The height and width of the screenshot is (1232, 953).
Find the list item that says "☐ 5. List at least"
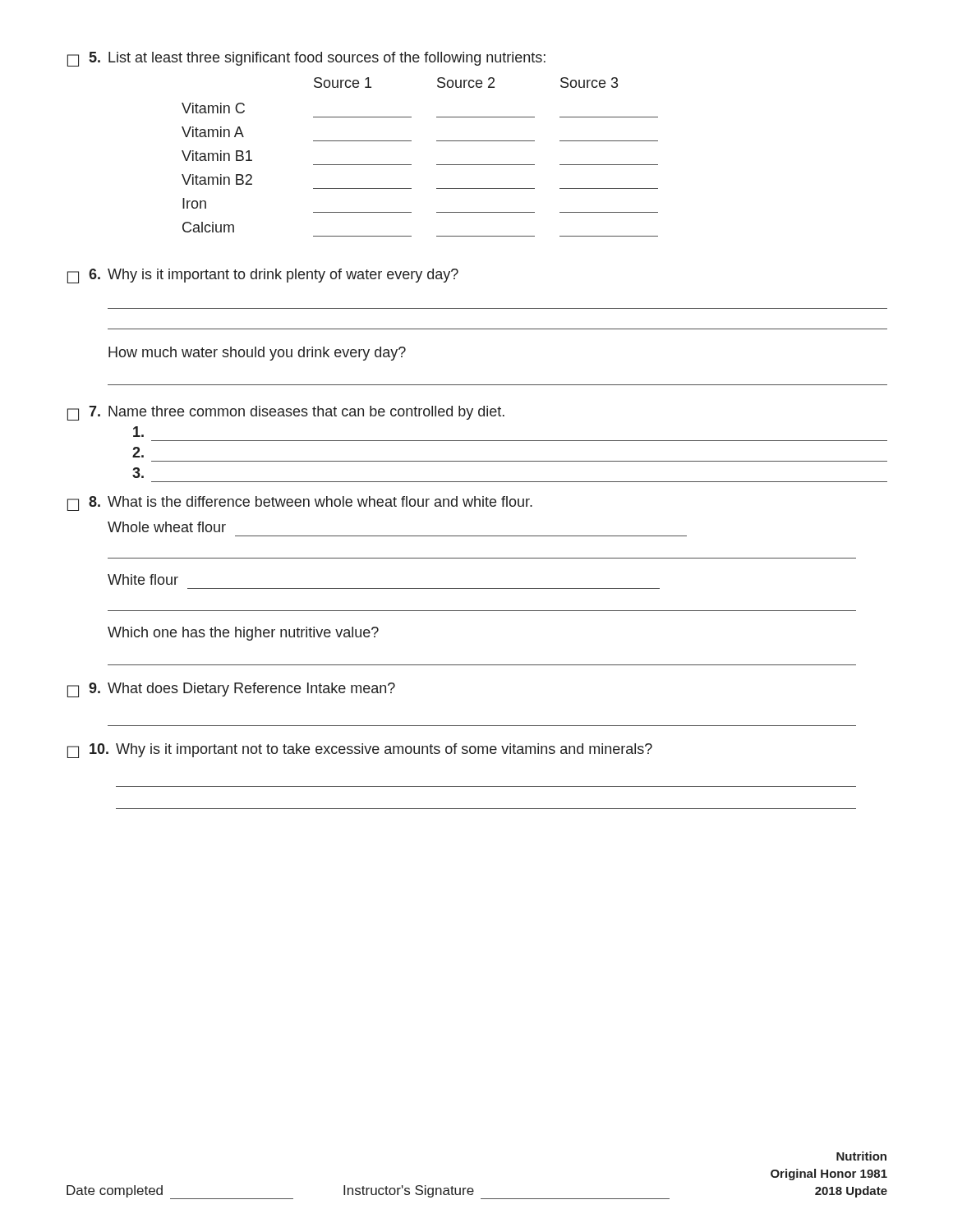pos(476,152)
